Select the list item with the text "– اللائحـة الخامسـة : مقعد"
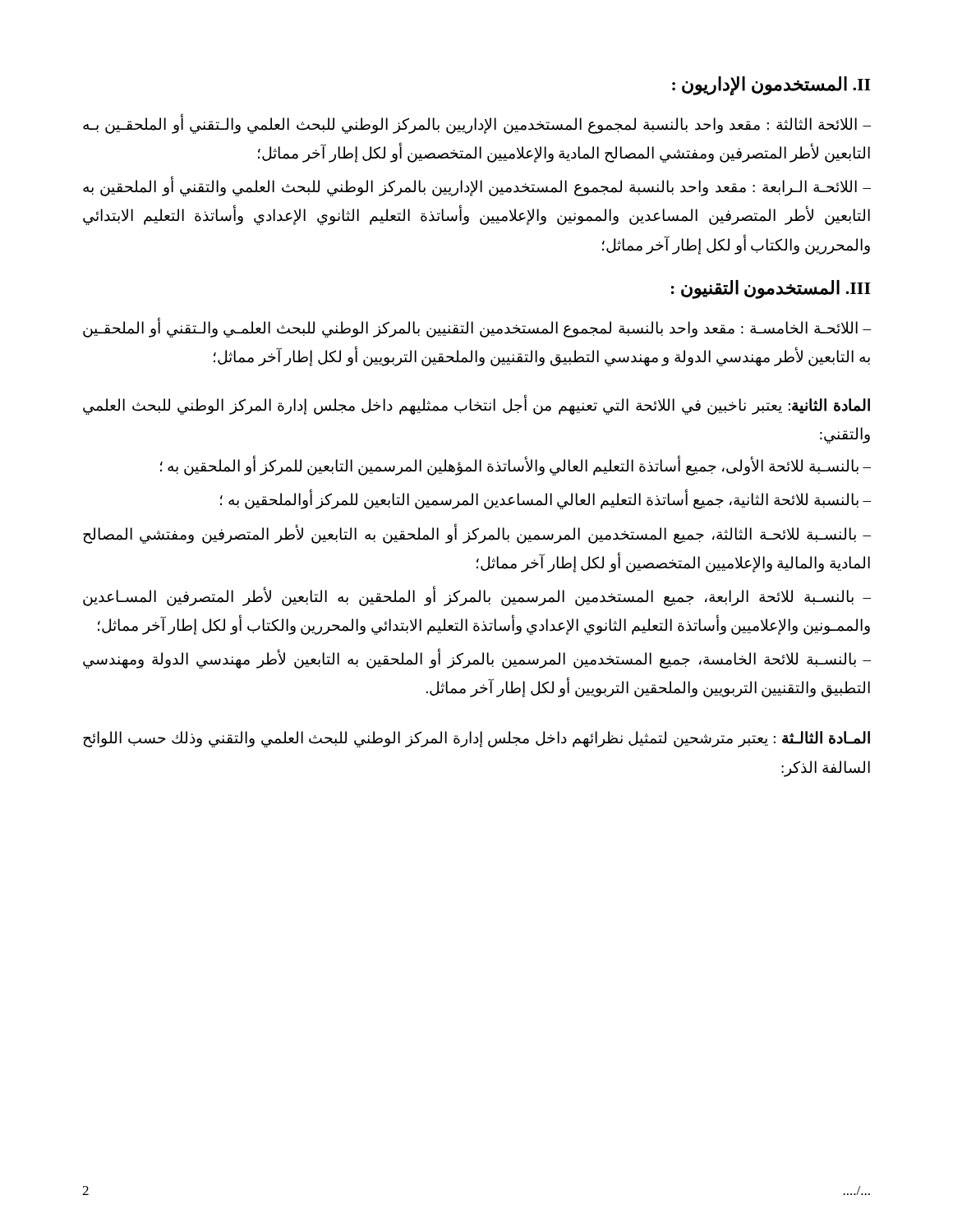This screenshot has height=1232, width=953. [476, 342]
